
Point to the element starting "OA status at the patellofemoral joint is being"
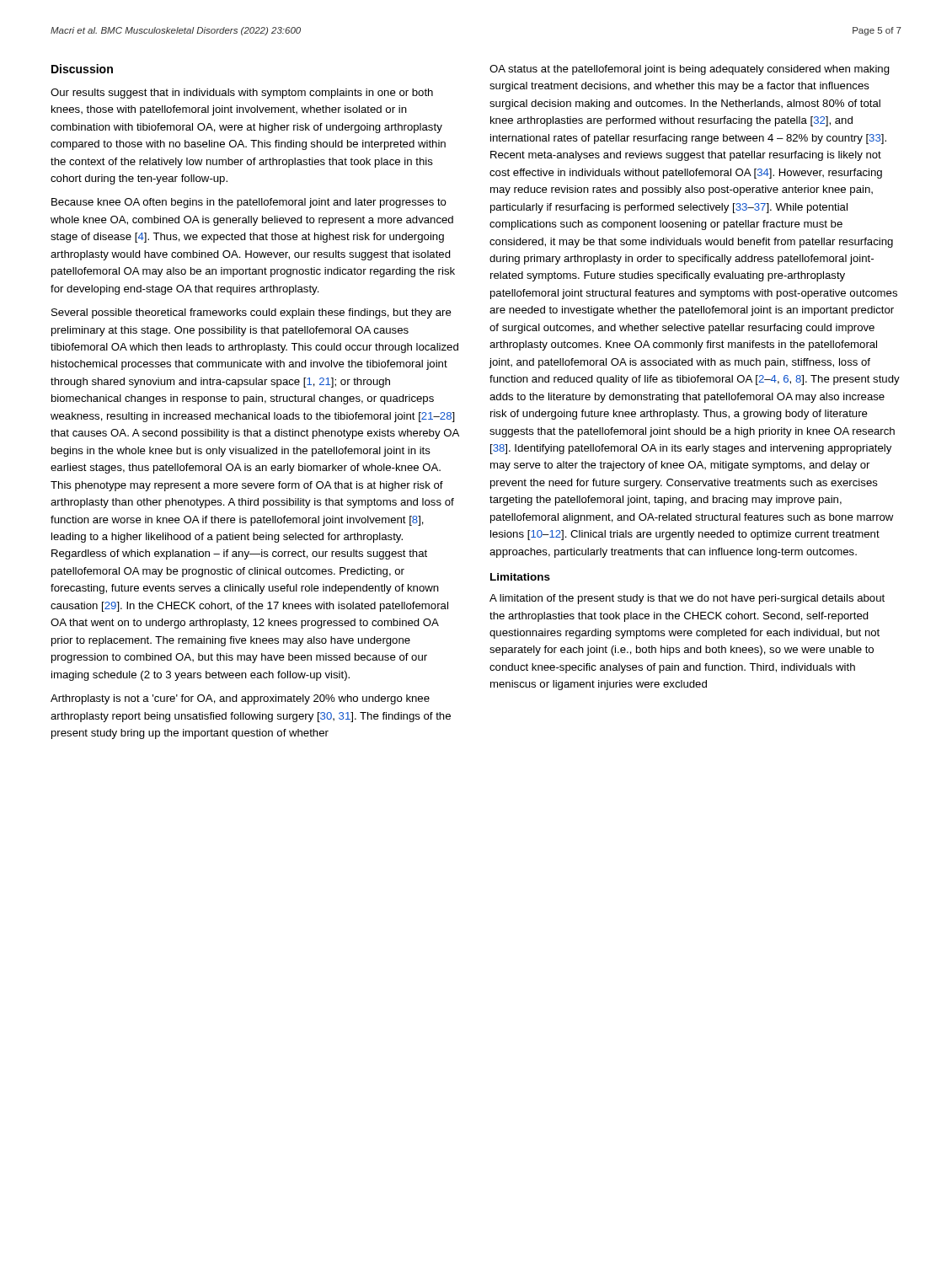pyautogui.click(x=695, y=311)
